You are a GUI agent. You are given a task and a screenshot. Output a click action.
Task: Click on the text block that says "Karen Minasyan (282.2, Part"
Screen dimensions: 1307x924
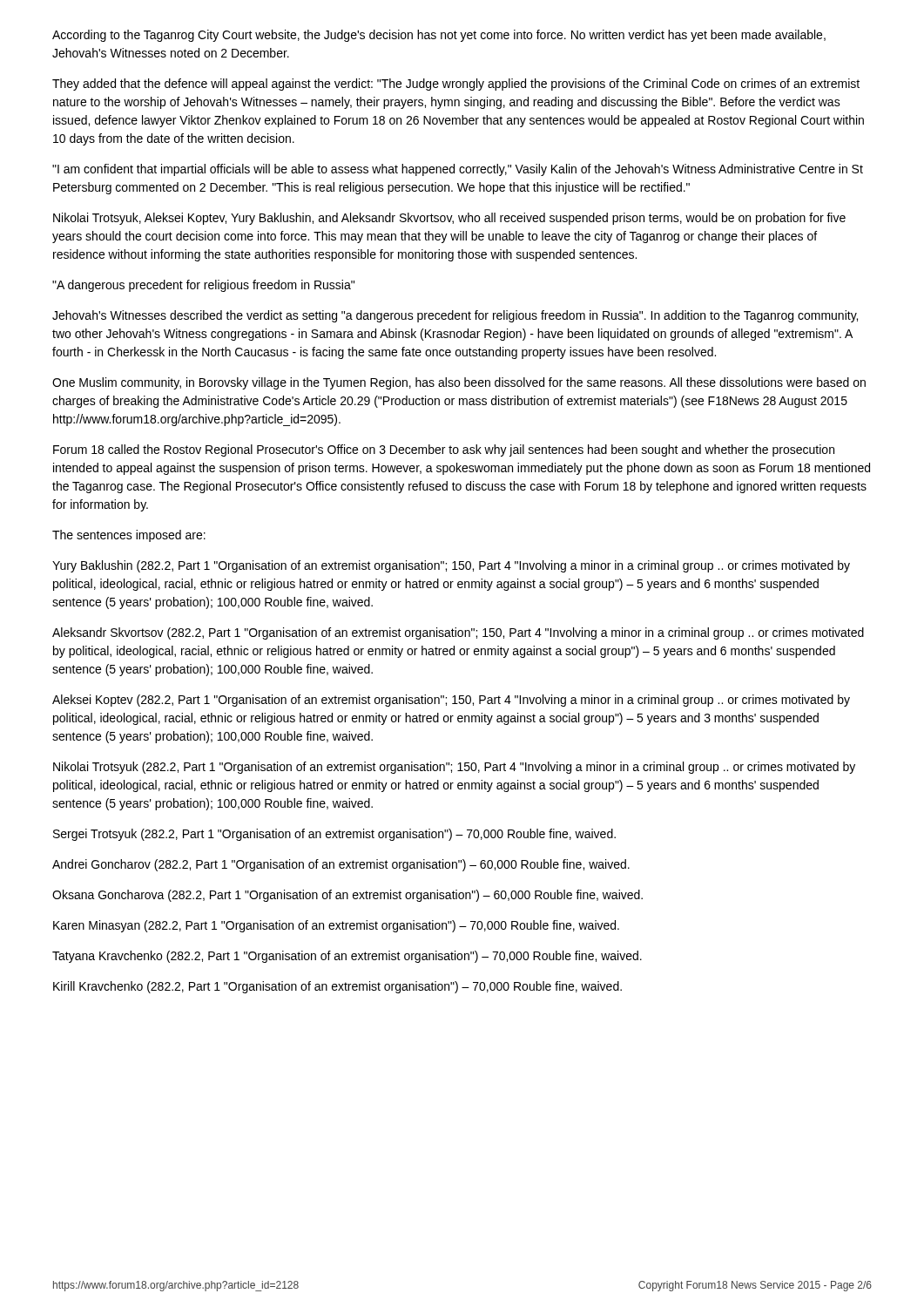(x=336, y=925)
